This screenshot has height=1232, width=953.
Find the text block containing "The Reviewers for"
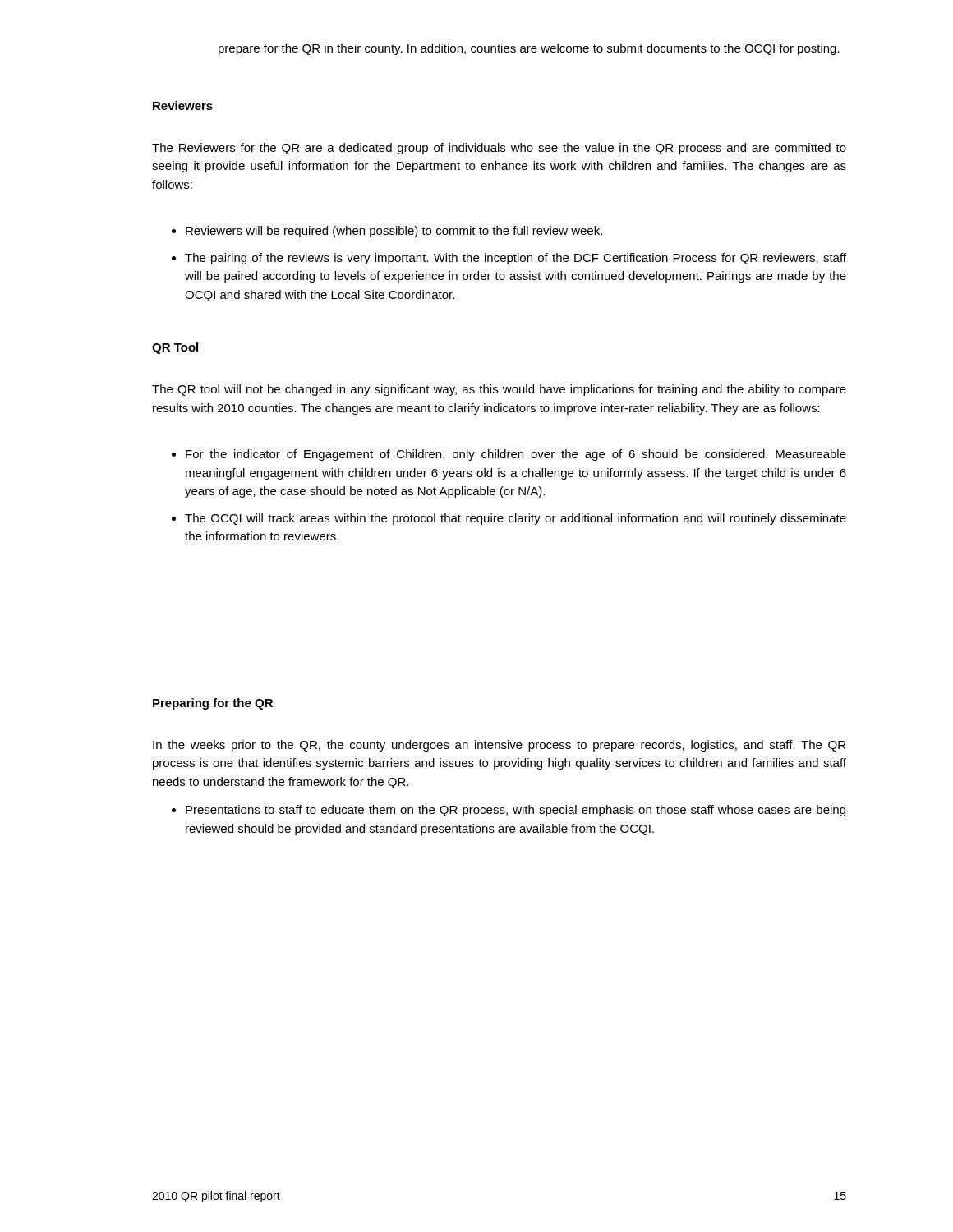point(499,166)
